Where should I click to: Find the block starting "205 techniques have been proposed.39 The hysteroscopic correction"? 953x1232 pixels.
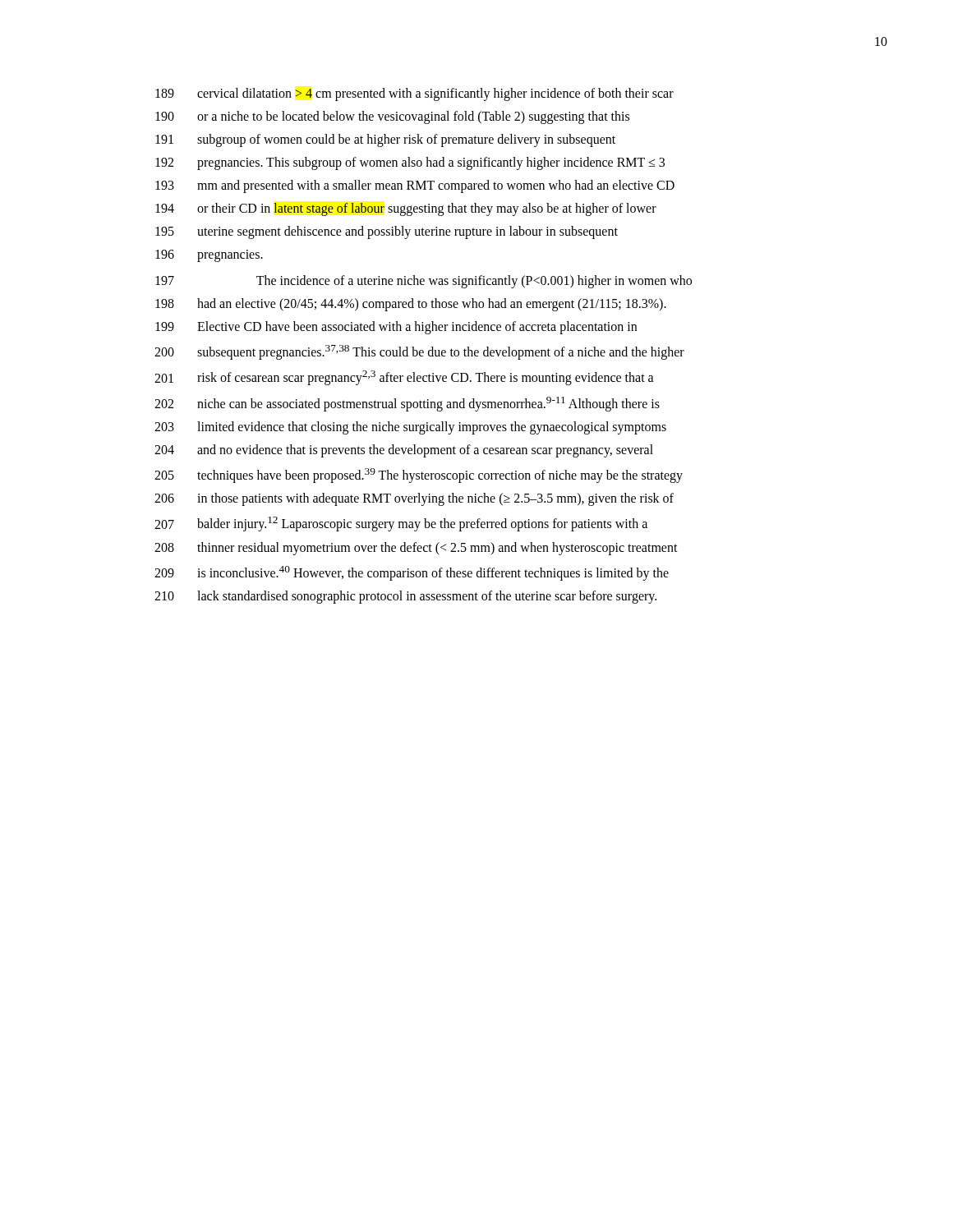click(x=493, y=474)
